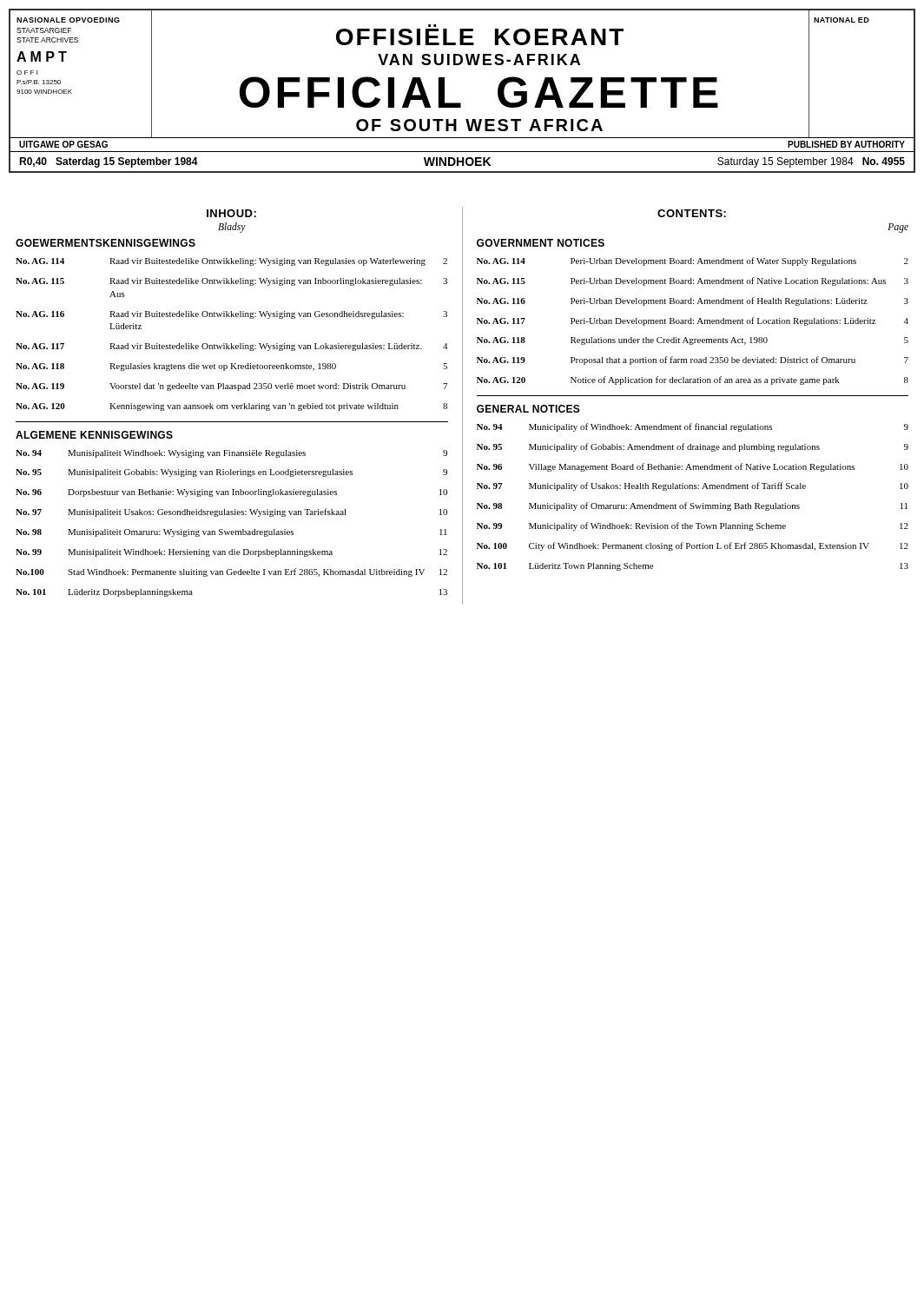The image size is (924, 1303).
Task: Point to the block beginning "No. AG. 114 Raad vir"
Action: 232,261
